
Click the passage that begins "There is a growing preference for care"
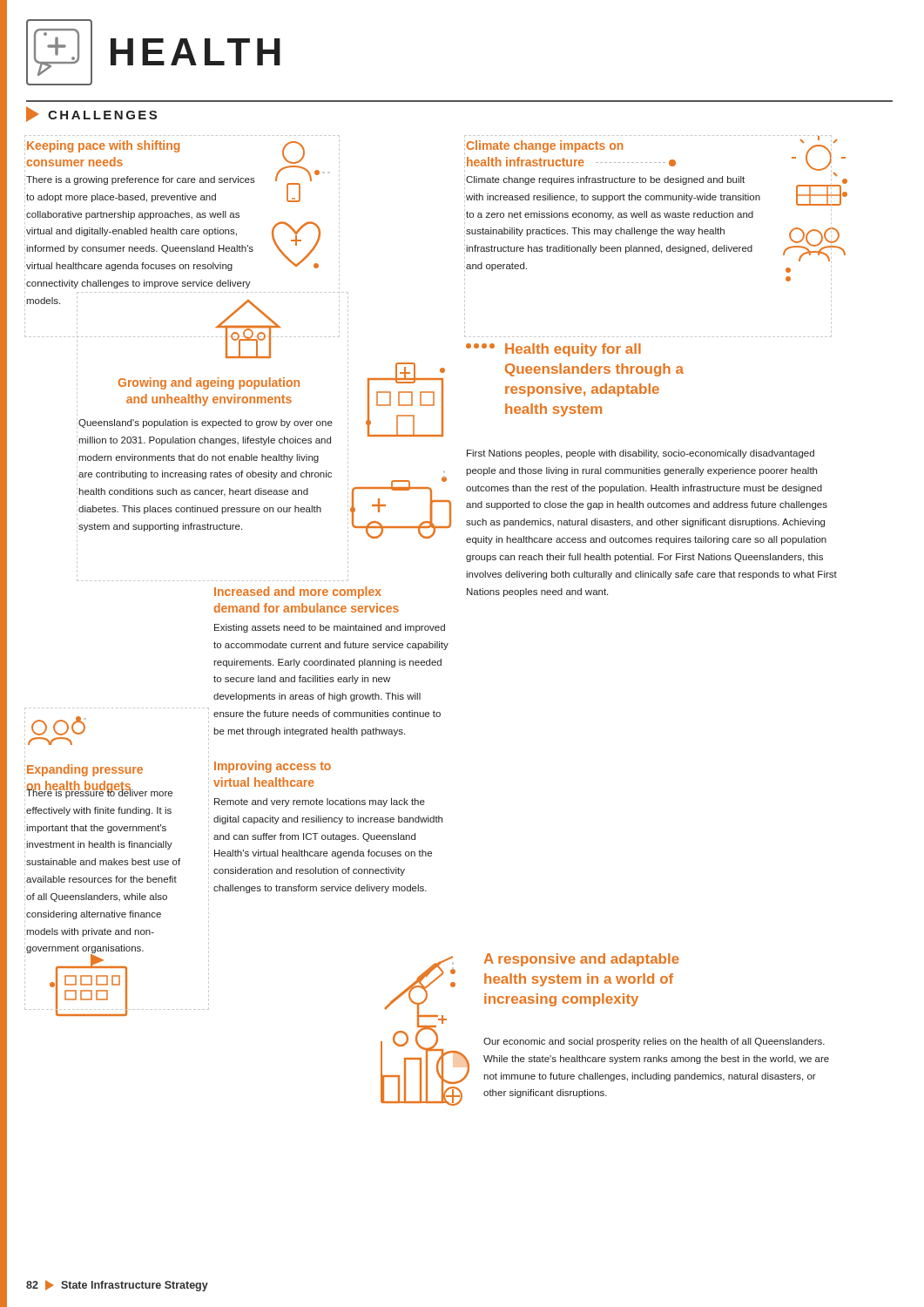point(141,240)
